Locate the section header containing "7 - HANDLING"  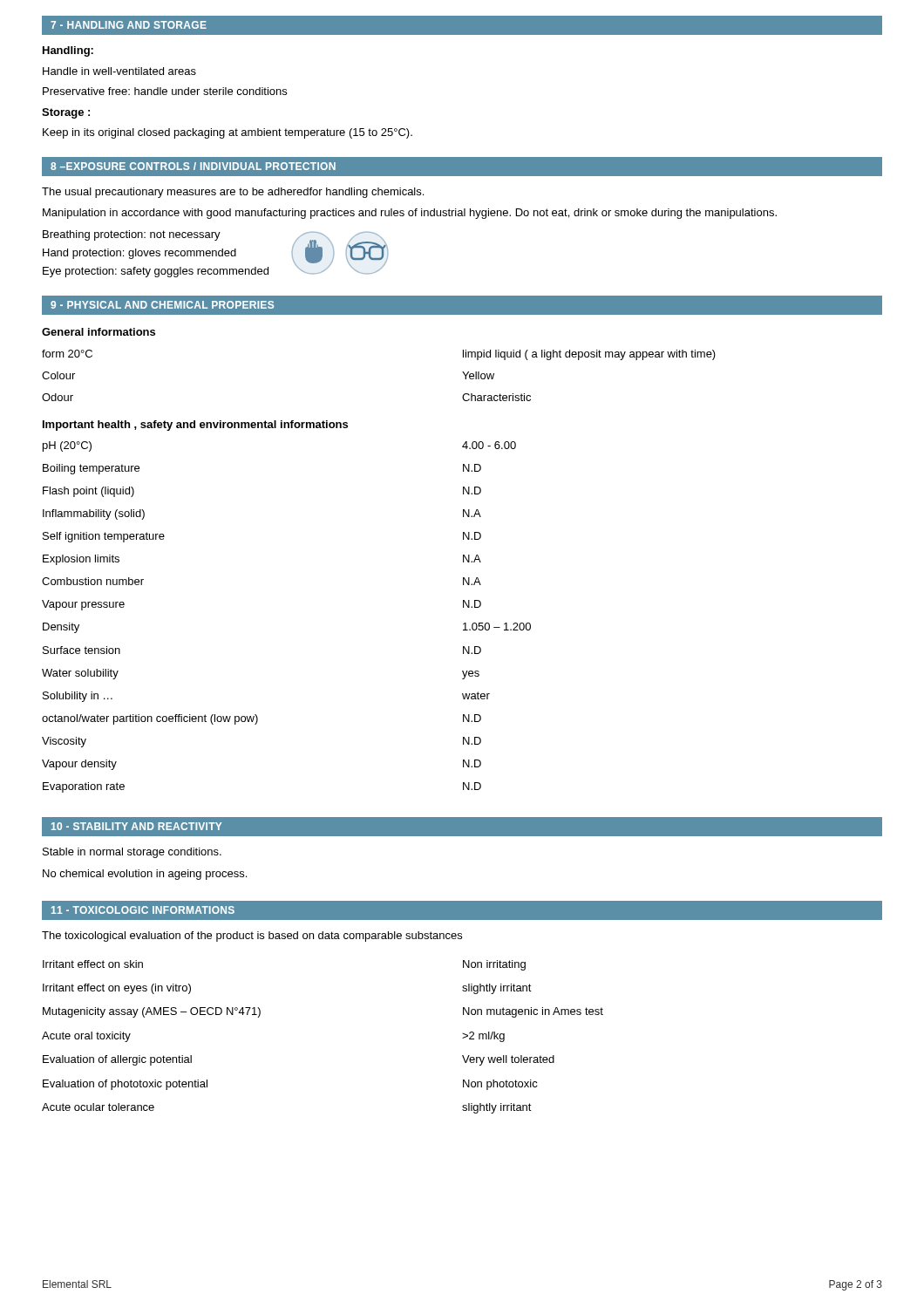[129, 25]
